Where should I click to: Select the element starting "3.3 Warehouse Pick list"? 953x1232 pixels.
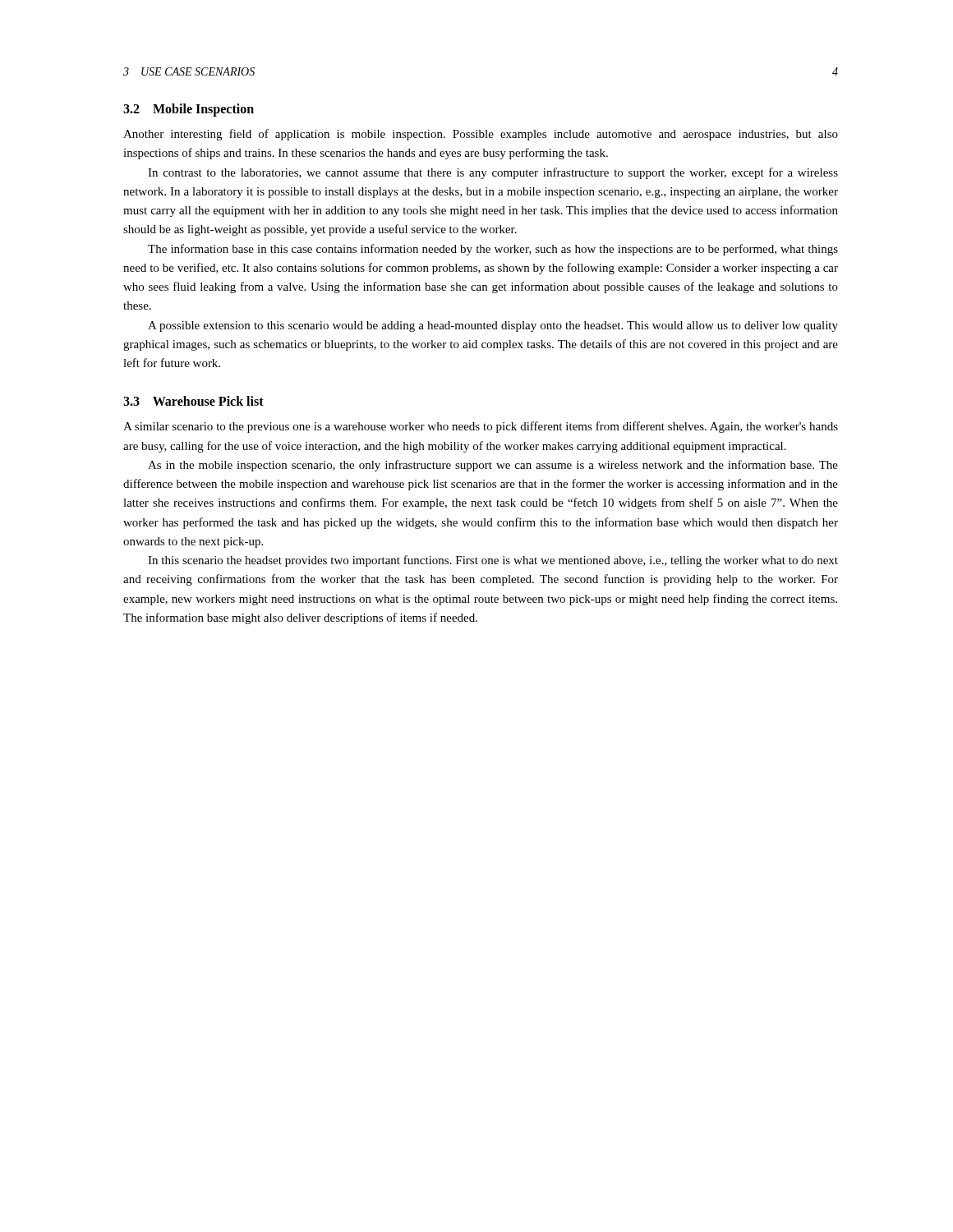(x=193, y=401)
